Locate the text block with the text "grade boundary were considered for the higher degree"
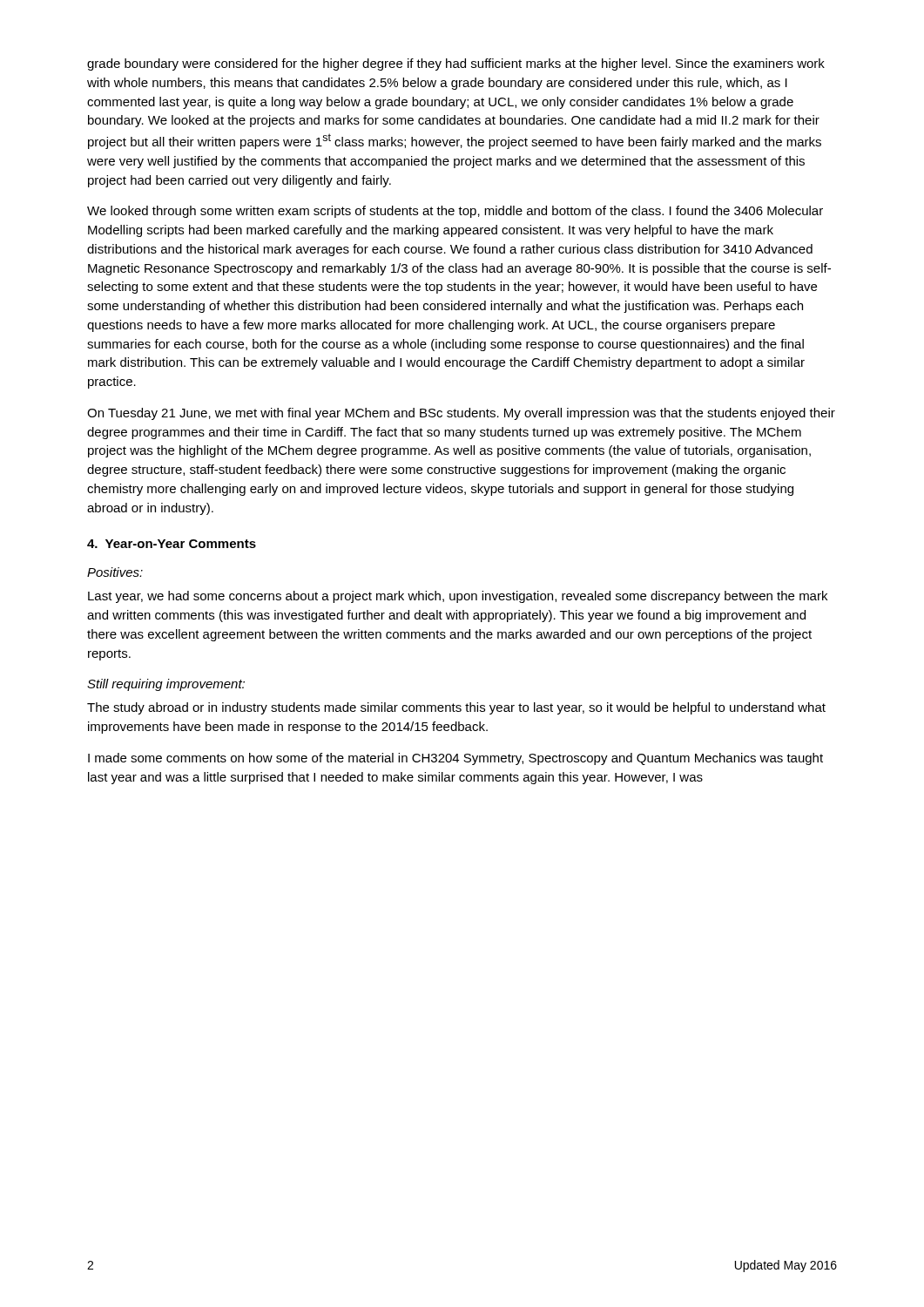 pos(456,121)
